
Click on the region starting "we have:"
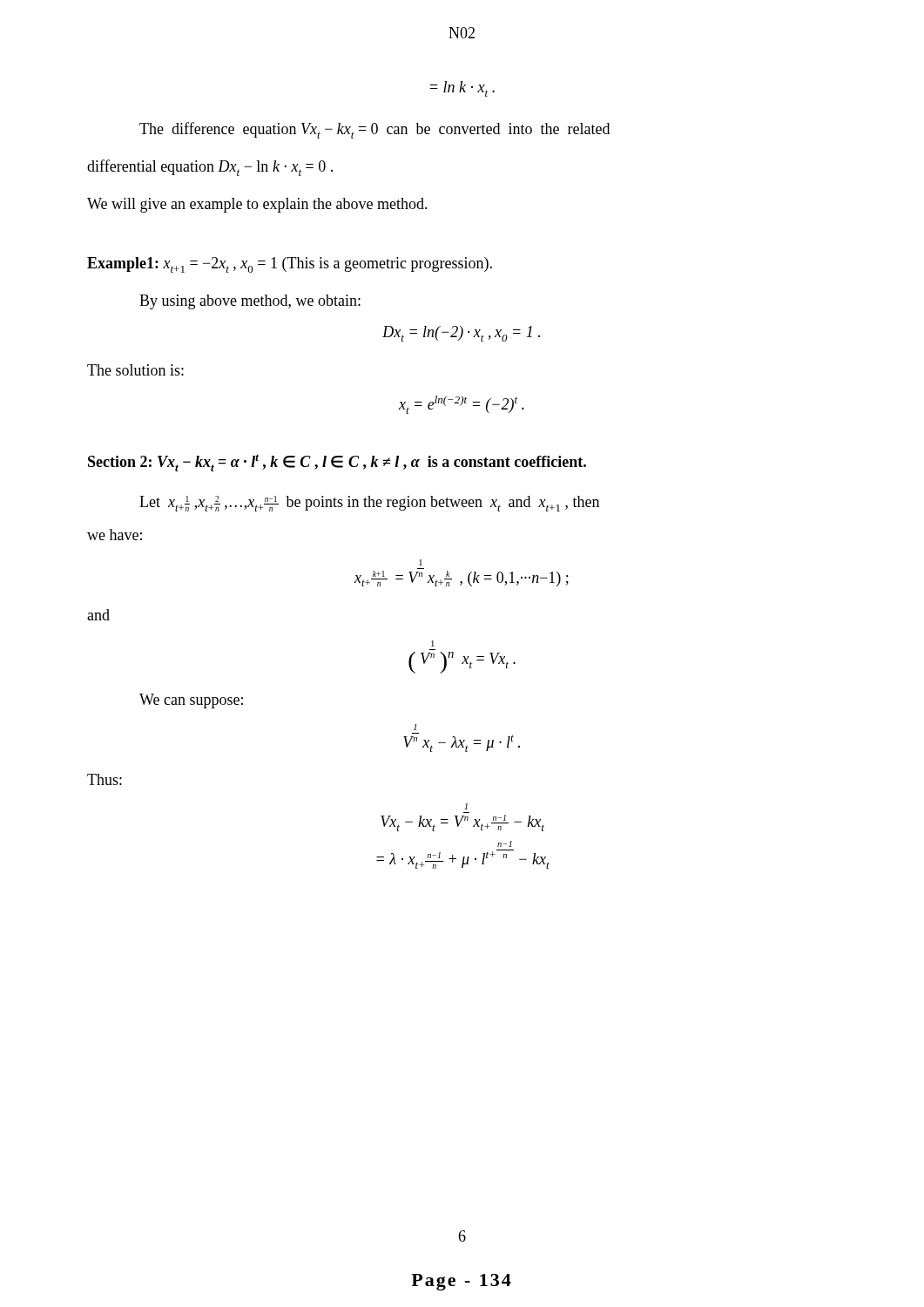[115, 535]
